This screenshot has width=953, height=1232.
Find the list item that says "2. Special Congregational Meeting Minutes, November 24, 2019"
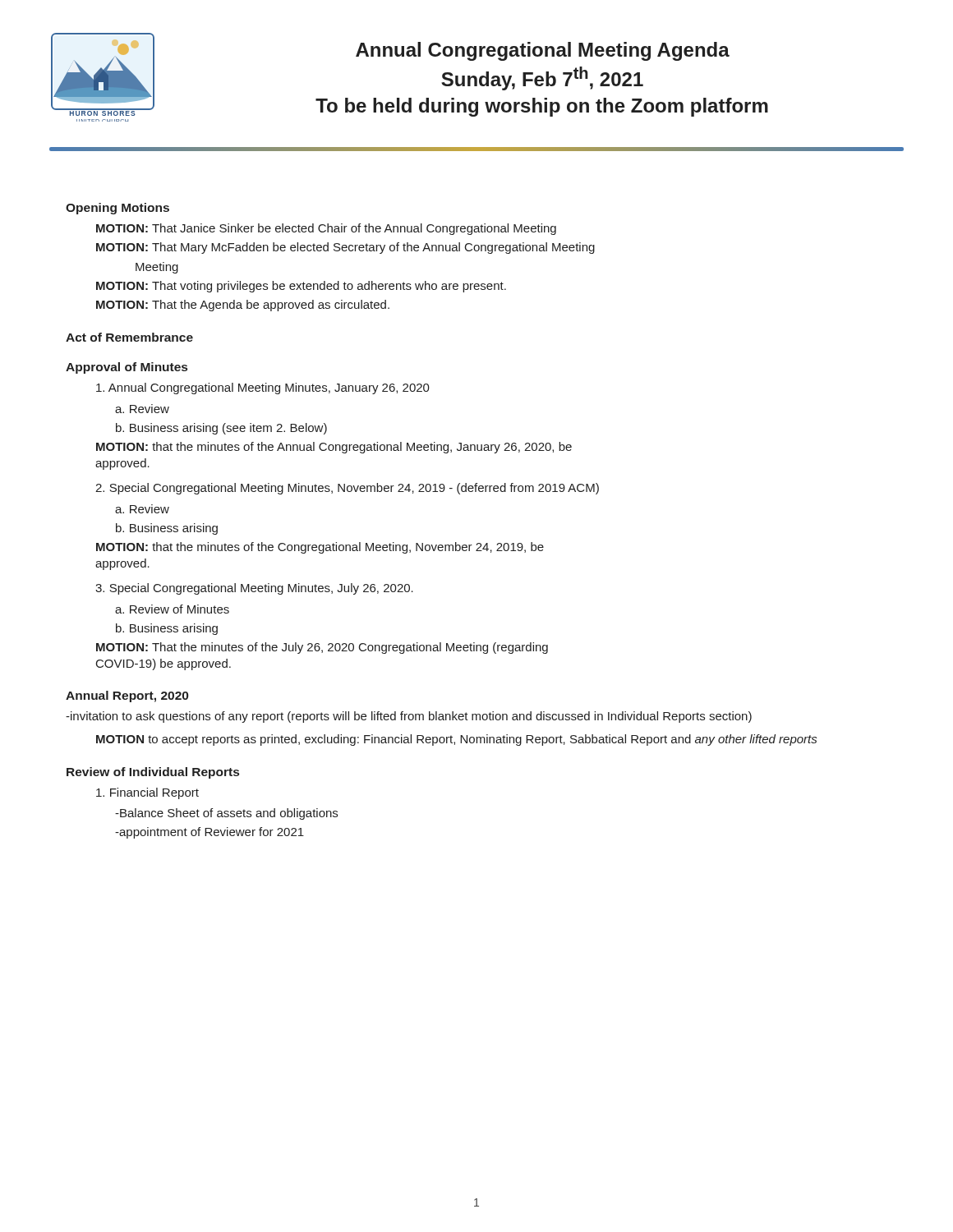[347, 488]
